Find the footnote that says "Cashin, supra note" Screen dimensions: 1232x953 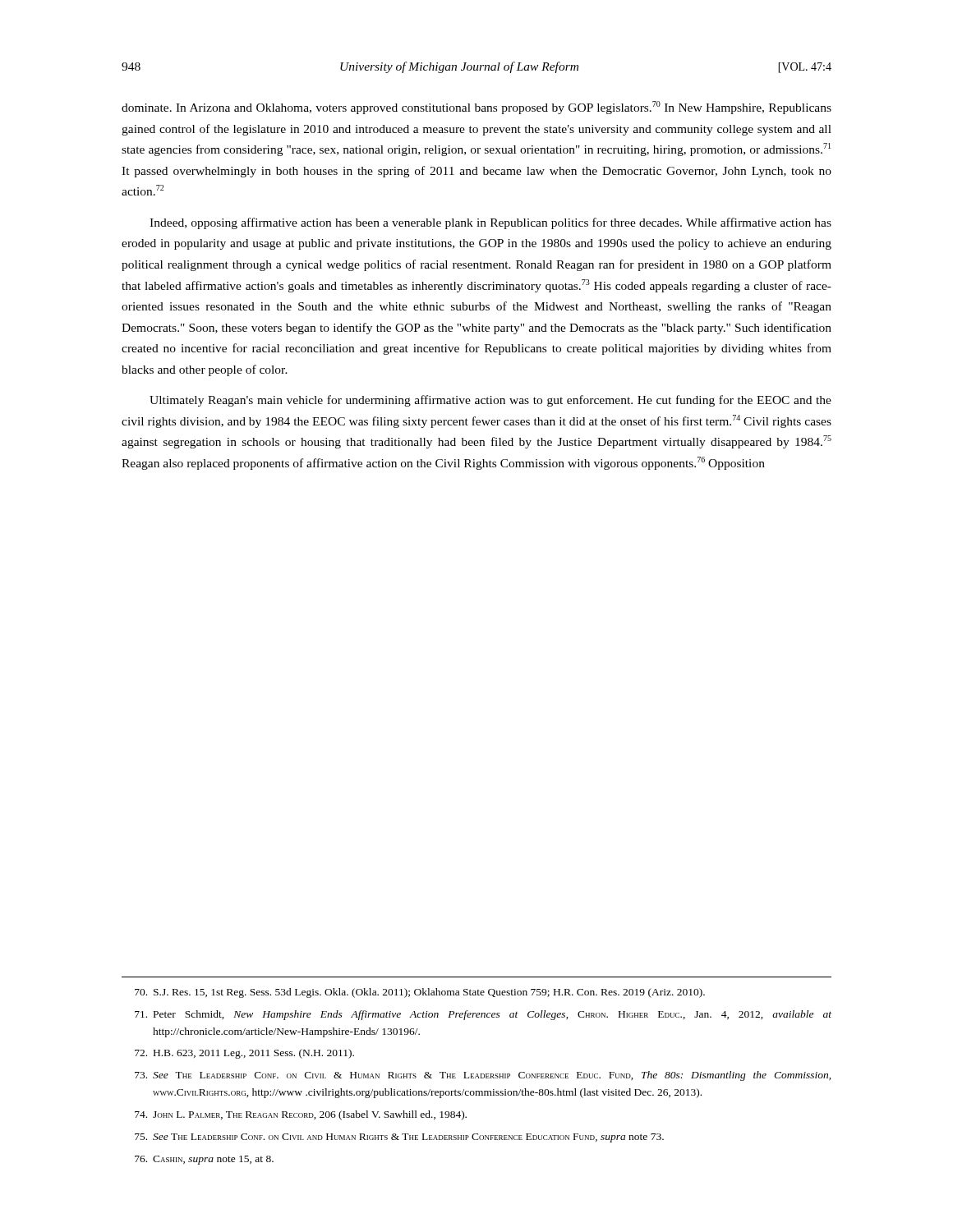pos(204,1160)
